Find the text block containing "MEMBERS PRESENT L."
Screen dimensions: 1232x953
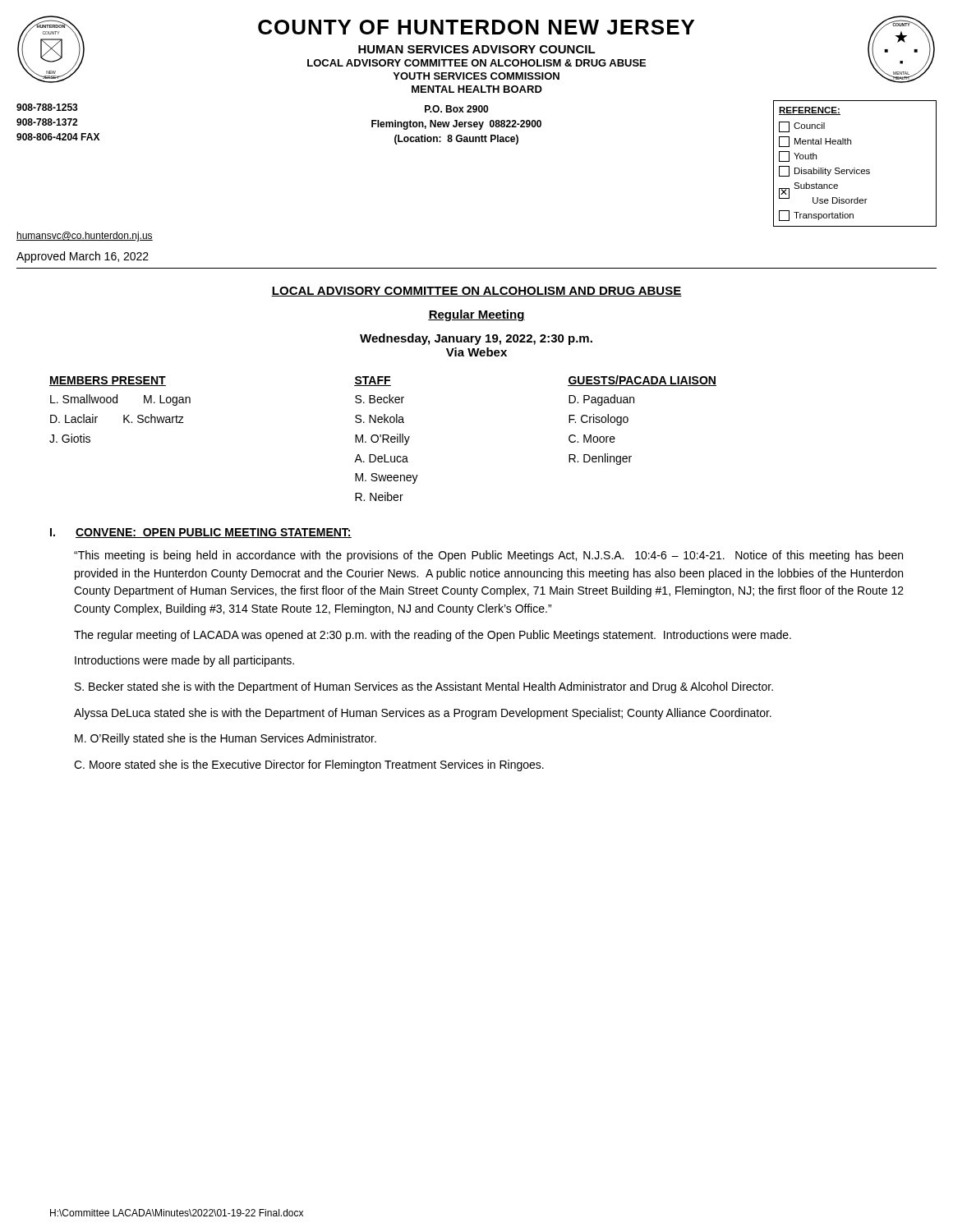coord(107,381)
